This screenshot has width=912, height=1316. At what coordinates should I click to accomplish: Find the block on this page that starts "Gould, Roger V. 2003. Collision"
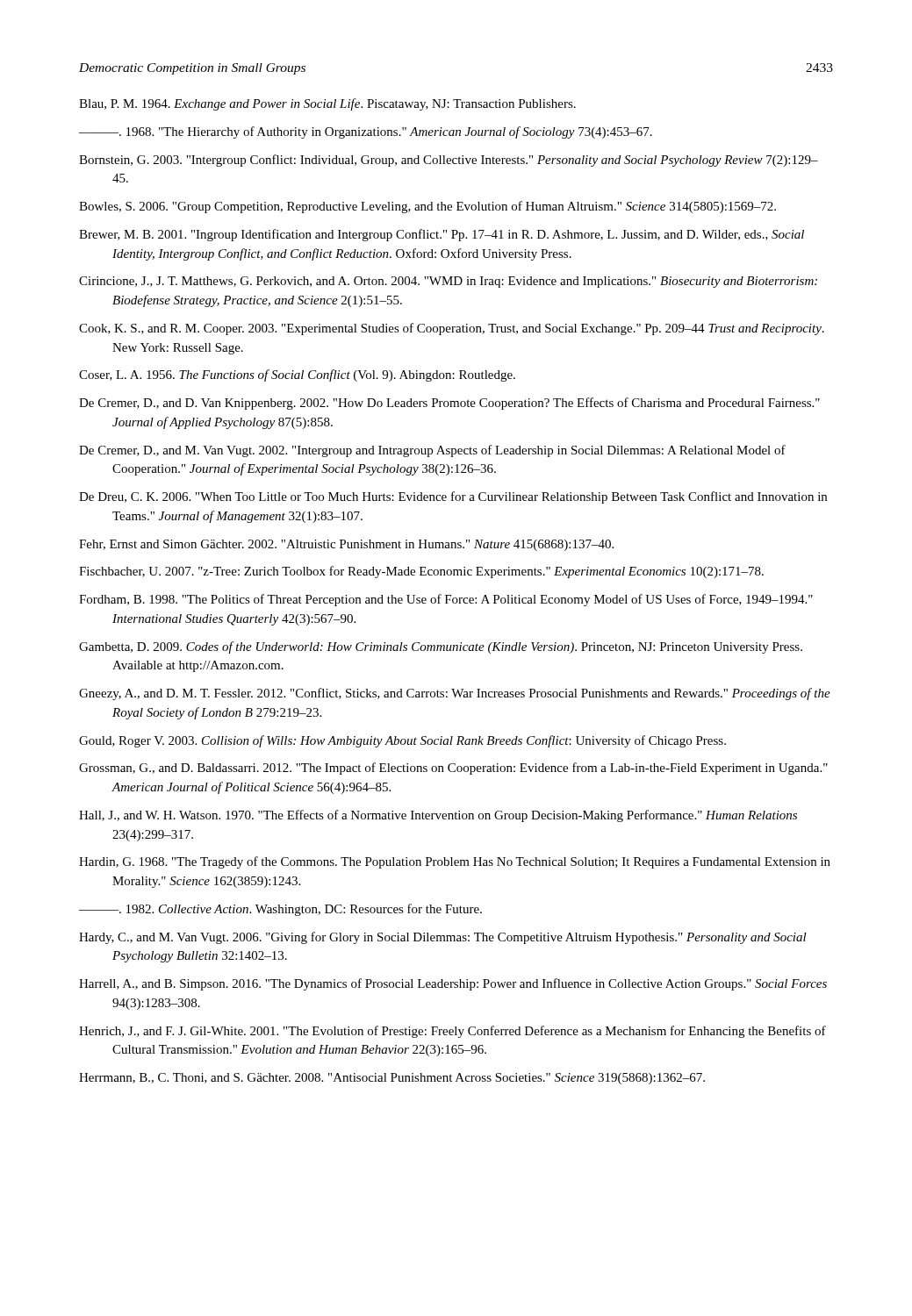403,740
